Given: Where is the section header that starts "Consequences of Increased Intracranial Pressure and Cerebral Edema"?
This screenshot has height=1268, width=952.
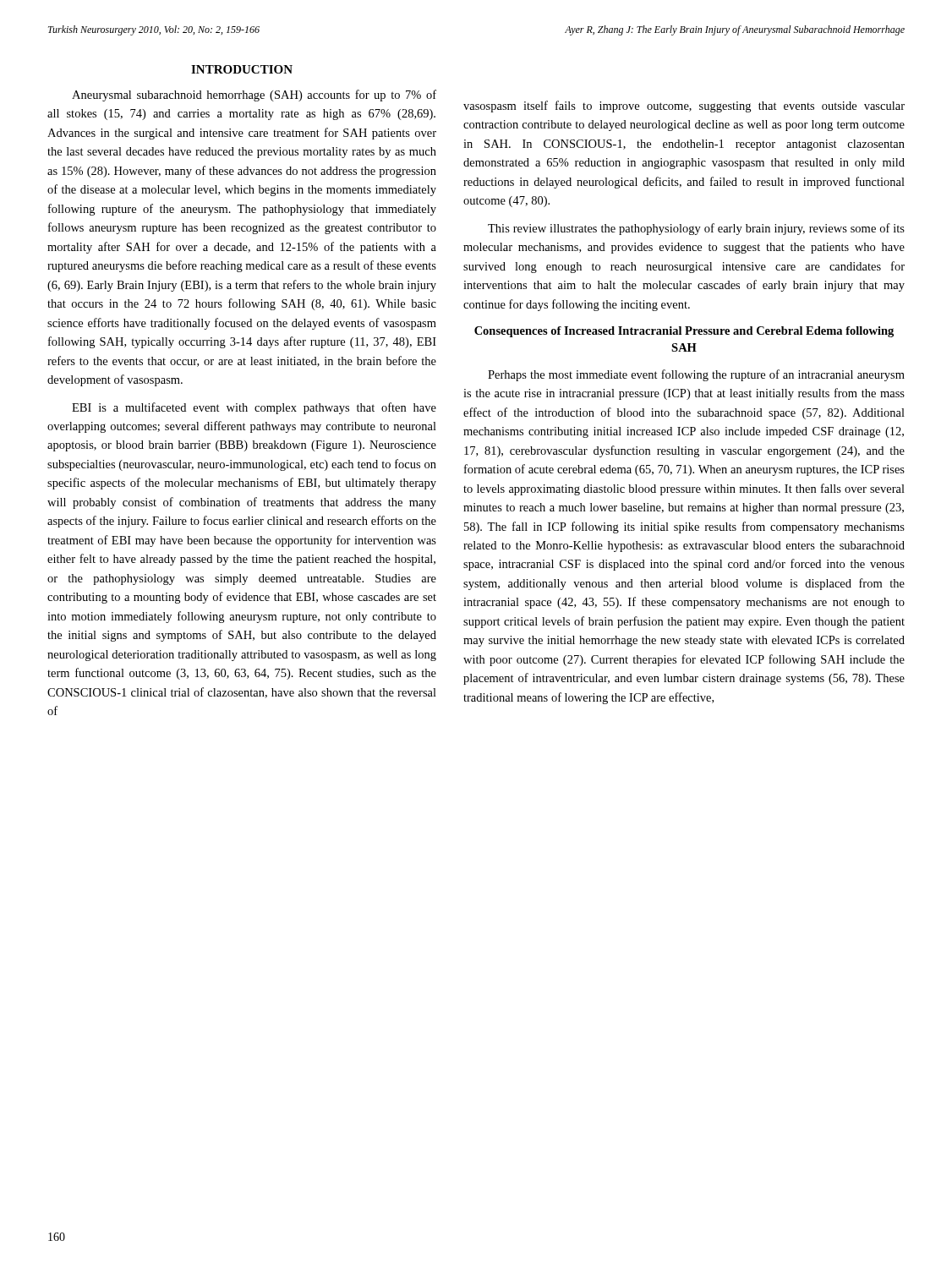Looking at the screenshot, I should point(684,339).
